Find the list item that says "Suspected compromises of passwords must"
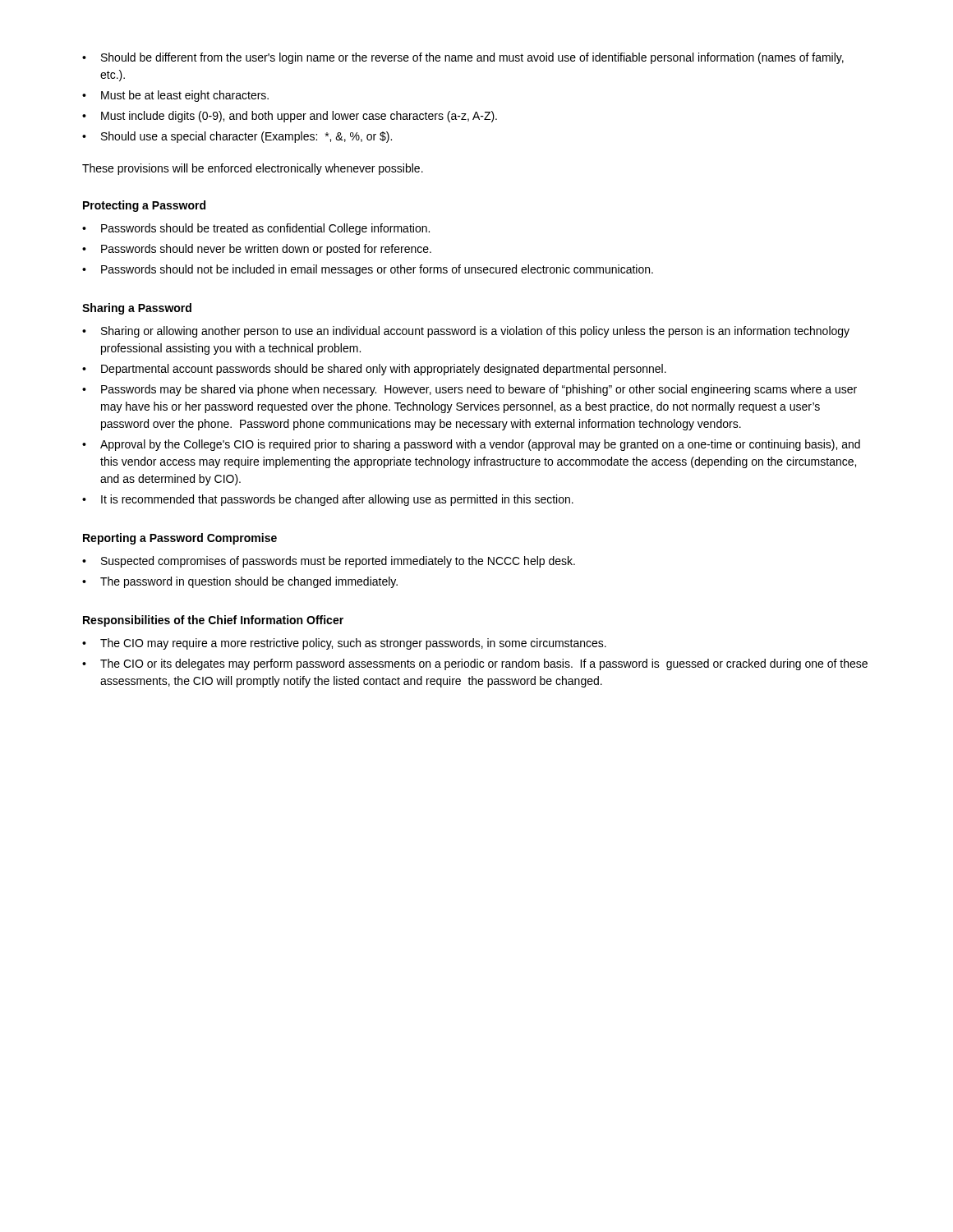This screenshot has height=1232, width=953. (x=476, y=561)
